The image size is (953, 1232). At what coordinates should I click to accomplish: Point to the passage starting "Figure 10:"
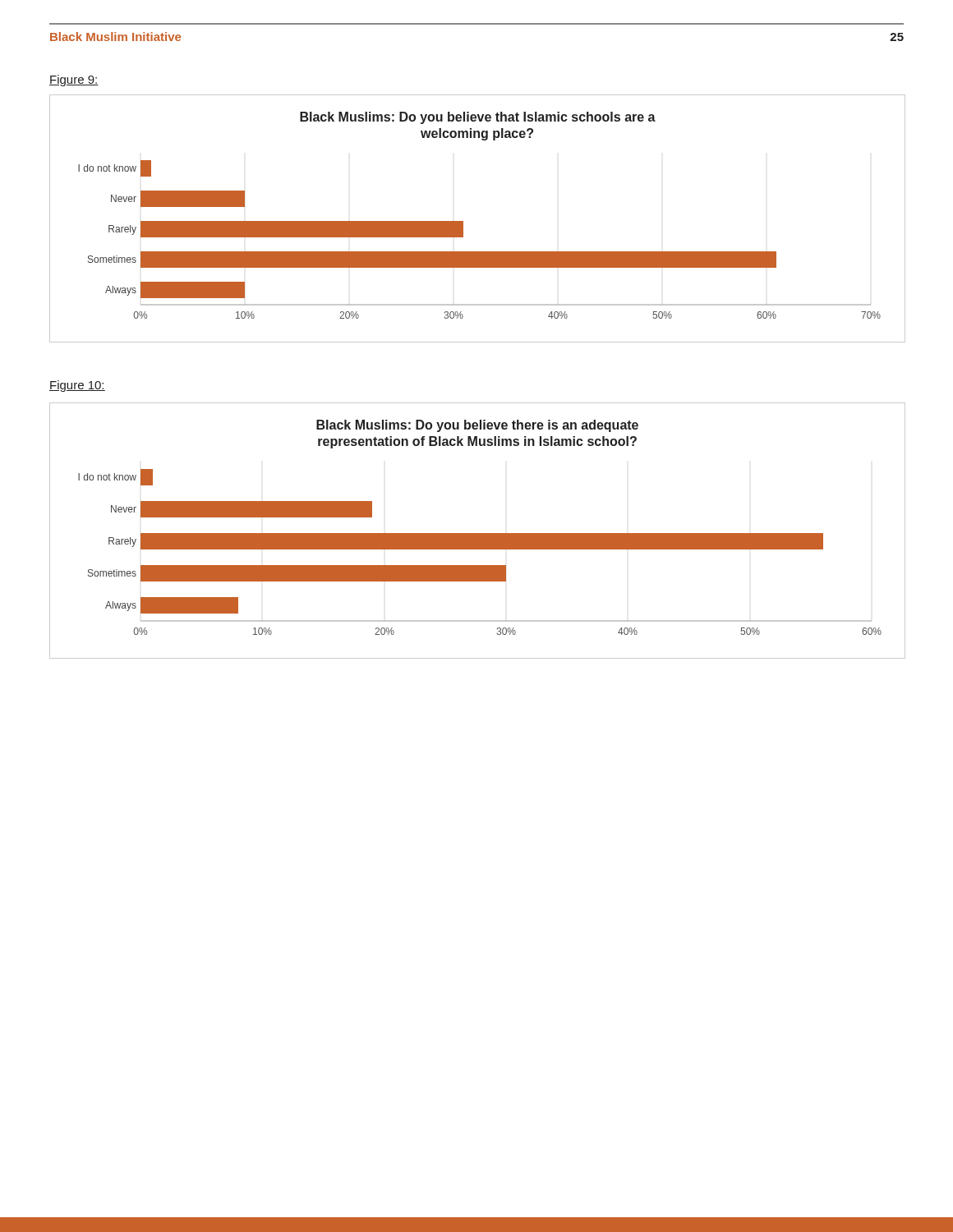[77, 385]
